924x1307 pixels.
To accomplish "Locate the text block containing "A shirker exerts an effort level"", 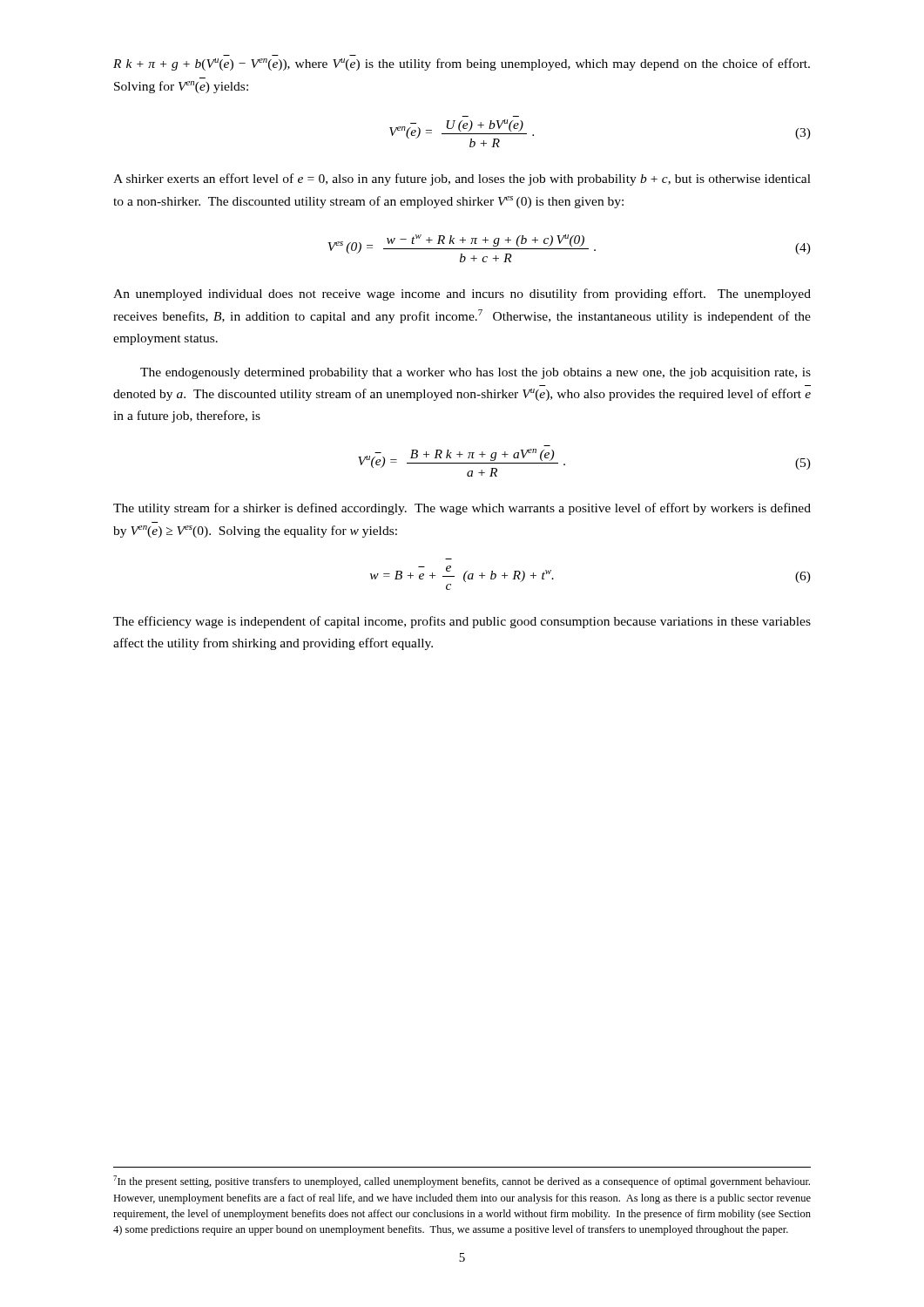I will [462, 190].
